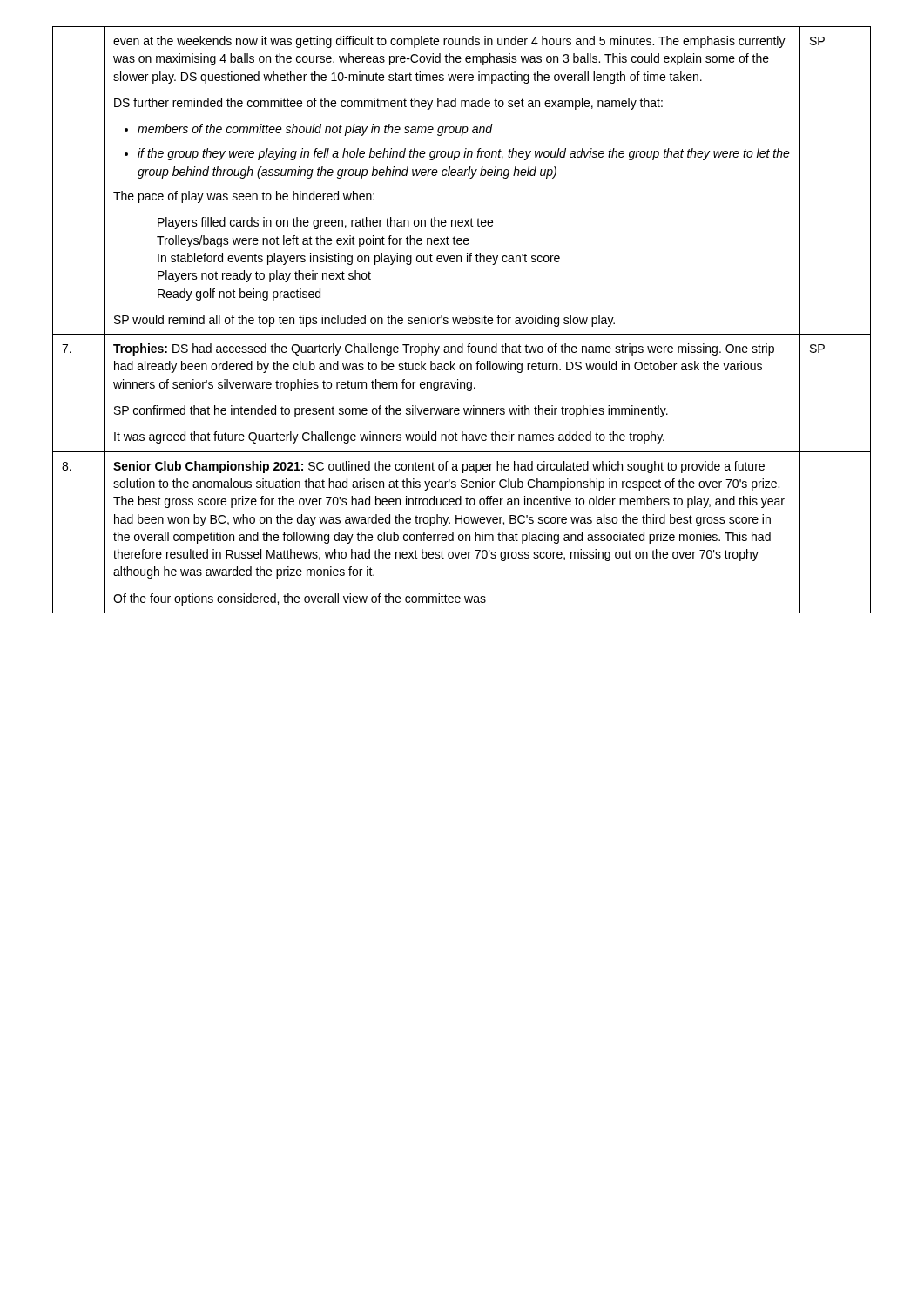Find the text block that reads "SP confirmed that he intended to present some"
The image size is (924, 1307).
click(x=391, y=410)
